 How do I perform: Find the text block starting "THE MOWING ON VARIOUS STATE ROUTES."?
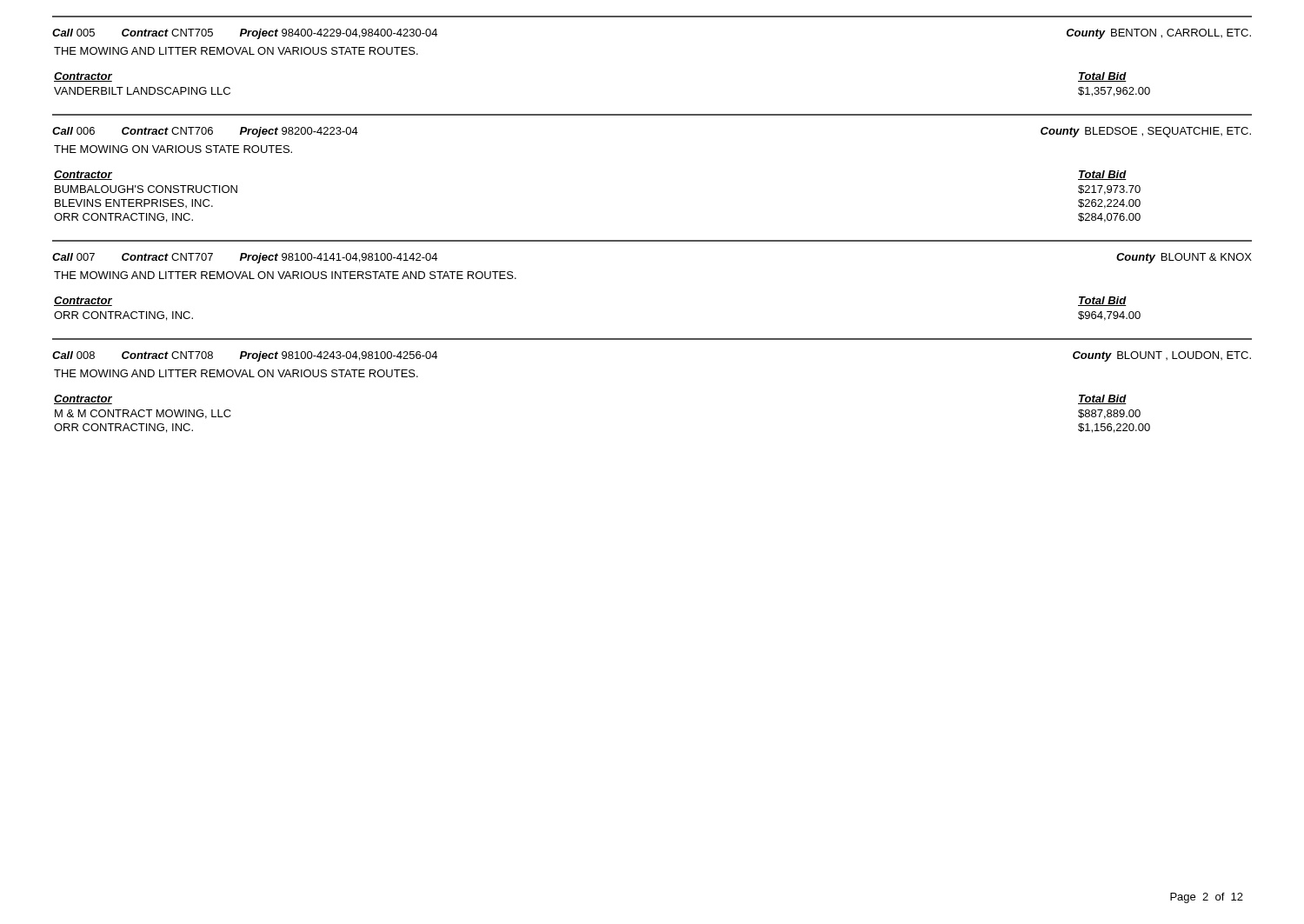click(x=173, y=149)
